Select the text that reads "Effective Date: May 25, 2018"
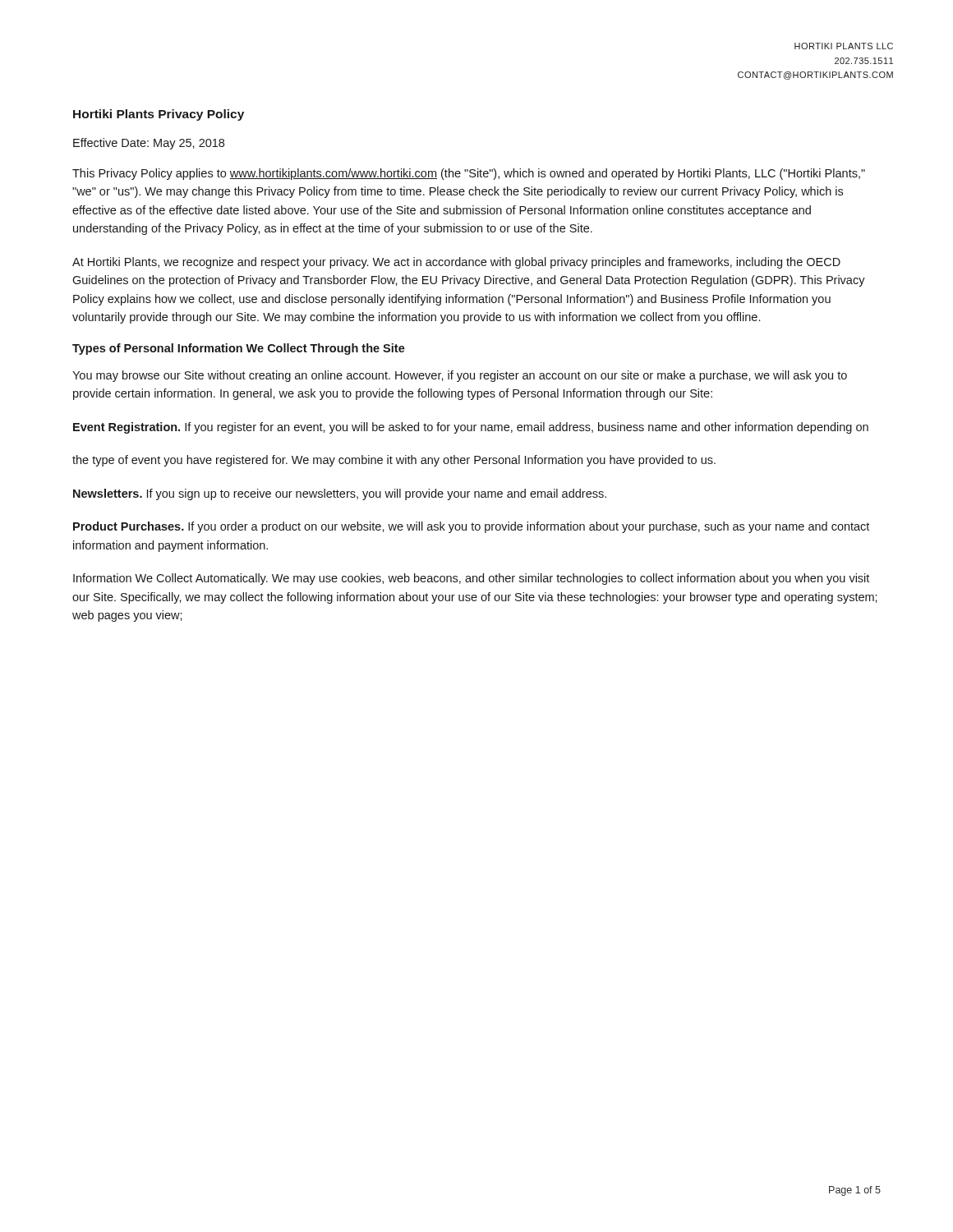 point(149,143)
